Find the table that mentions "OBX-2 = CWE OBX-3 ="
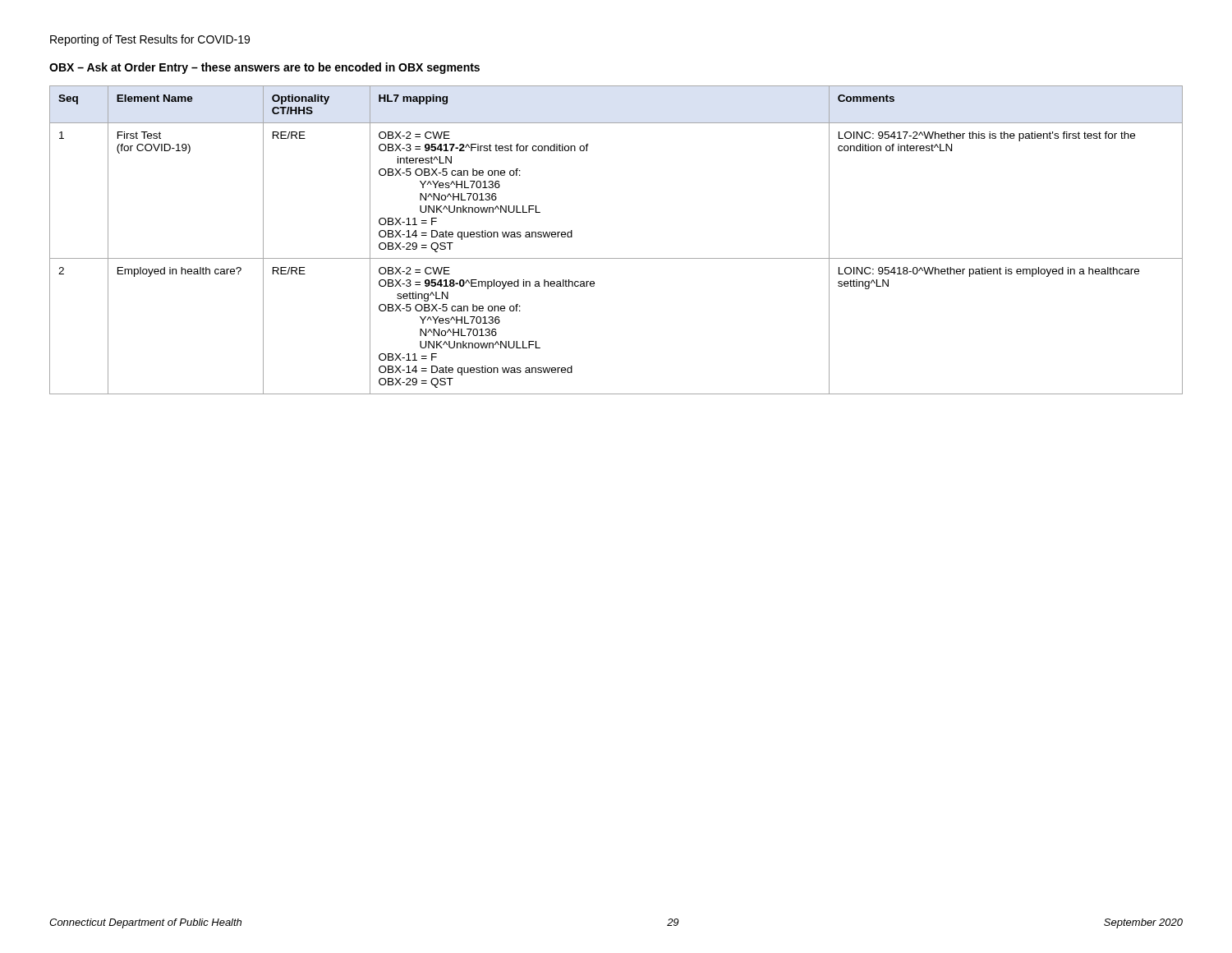 (616, 240)
